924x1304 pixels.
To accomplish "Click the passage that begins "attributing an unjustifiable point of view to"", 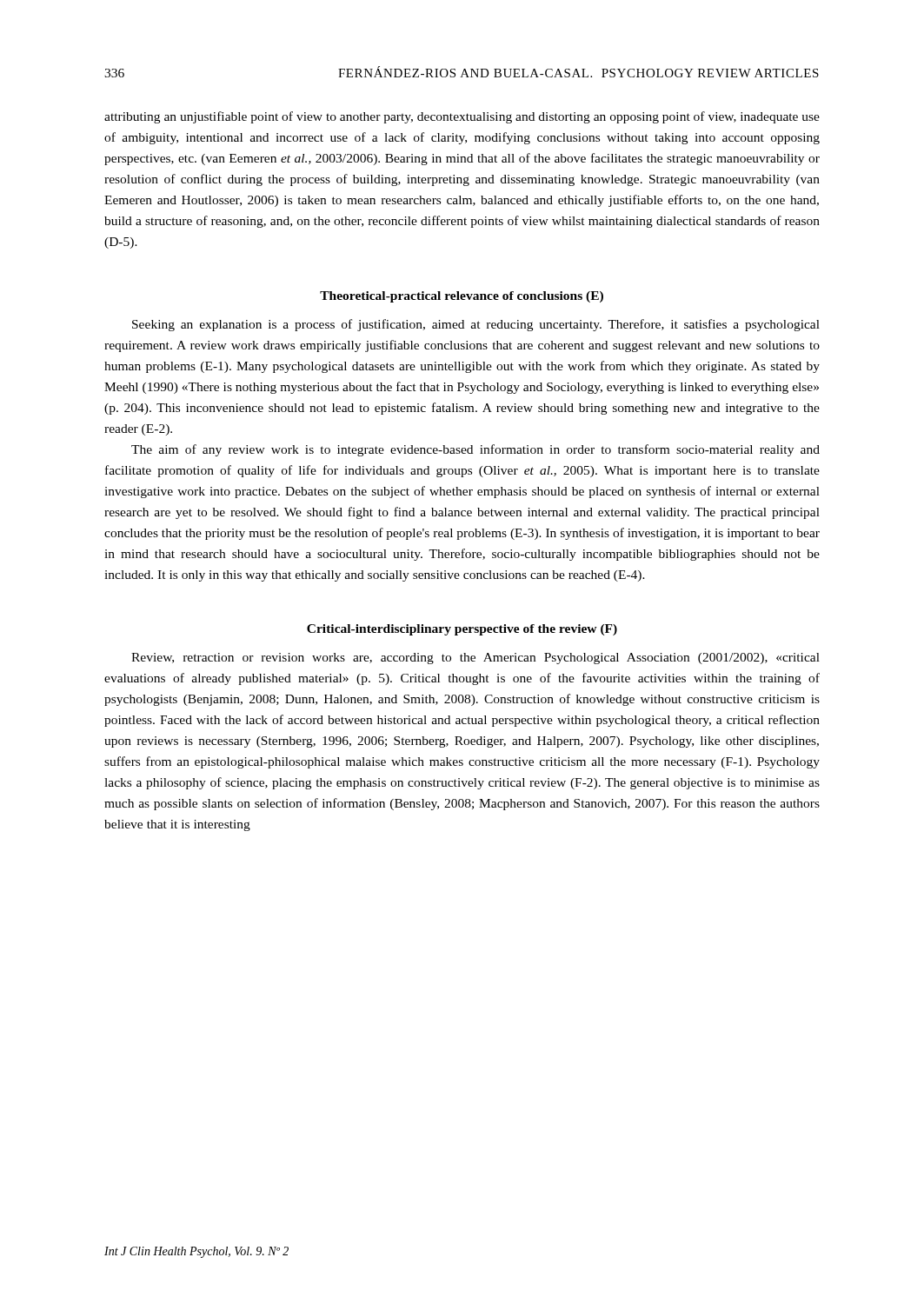I will click(x=462, y=178).
